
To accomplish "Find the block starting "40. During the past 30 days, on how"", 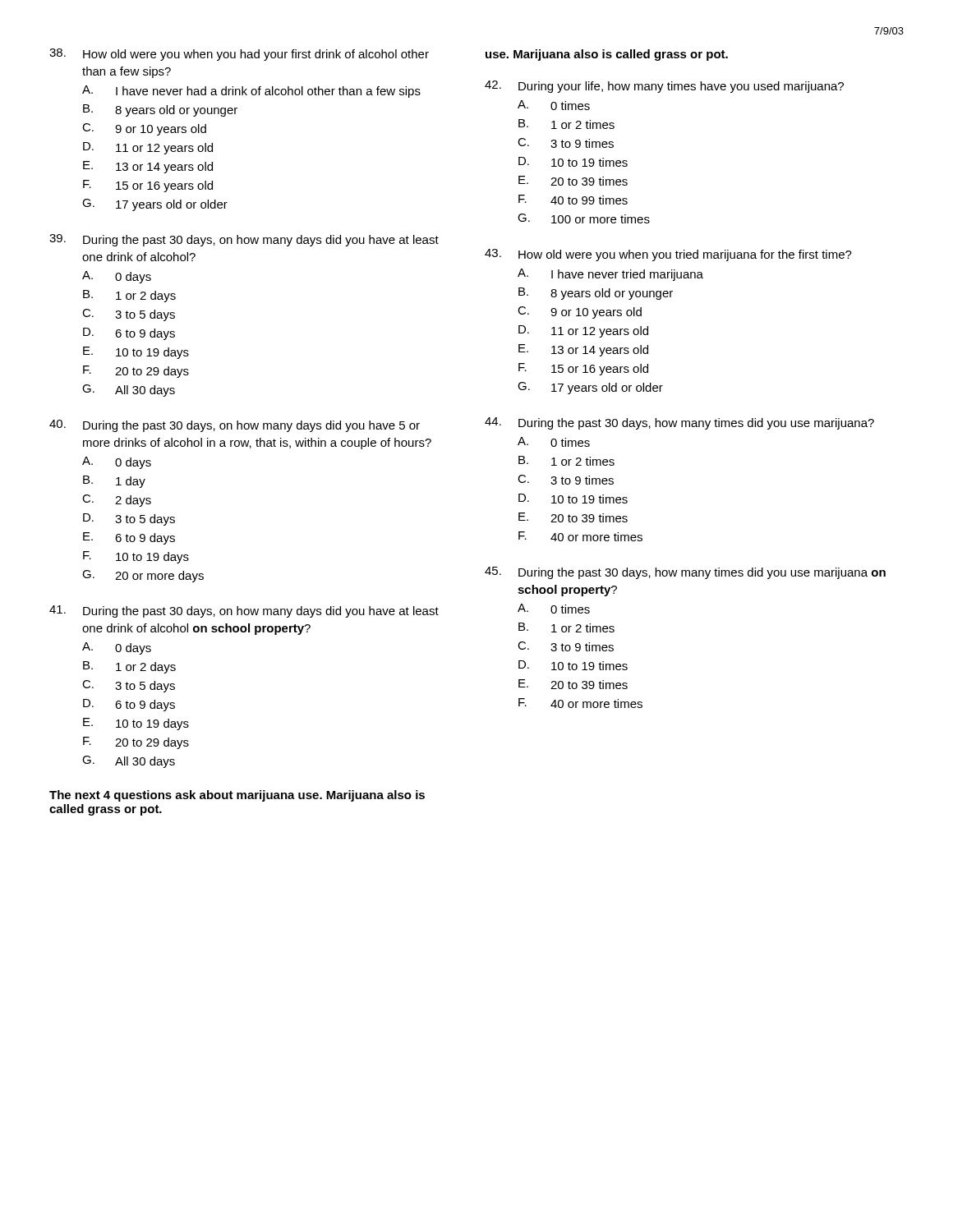I will tap(235, 426).
